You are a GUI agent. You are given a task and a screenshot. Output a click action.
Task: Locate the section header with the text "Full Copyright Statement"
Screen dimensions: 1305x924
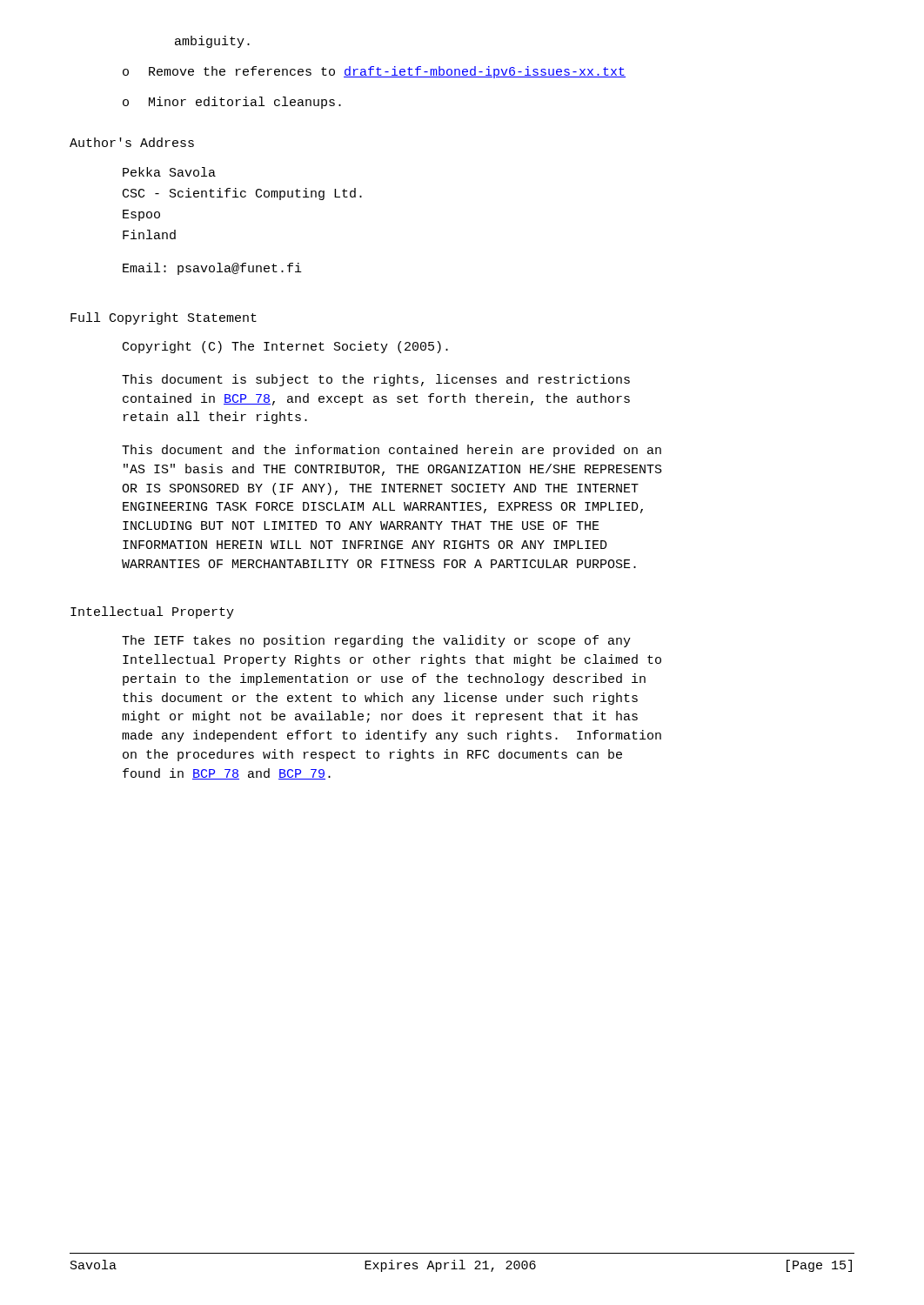(x=164, y=319)
